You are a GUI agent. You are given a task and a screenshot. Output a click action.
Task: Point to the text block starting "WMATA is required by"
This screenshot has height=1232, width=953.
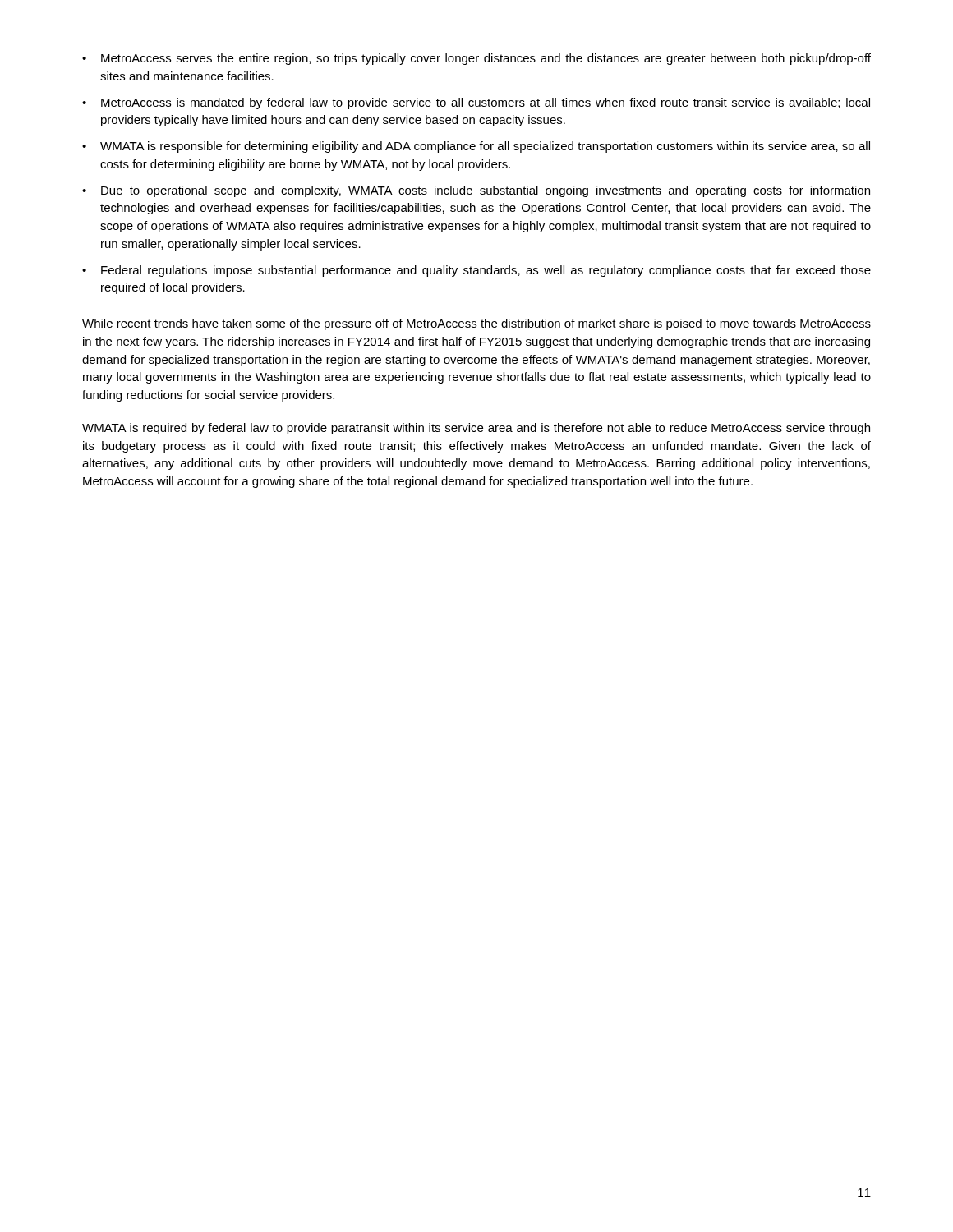point(476,454)
